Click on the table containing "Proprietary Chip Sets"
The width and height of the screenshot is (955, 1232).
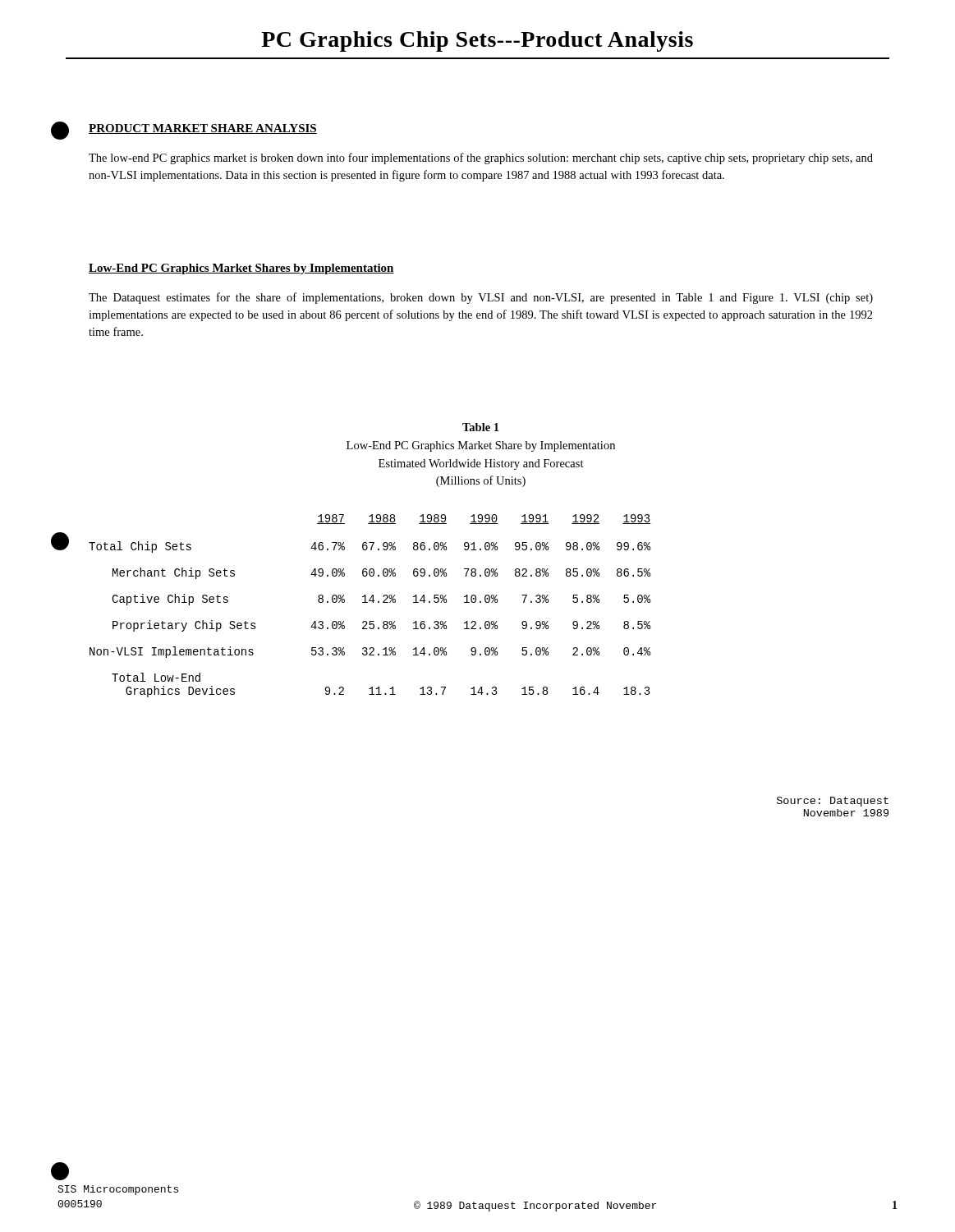click(x=489, y=605)
